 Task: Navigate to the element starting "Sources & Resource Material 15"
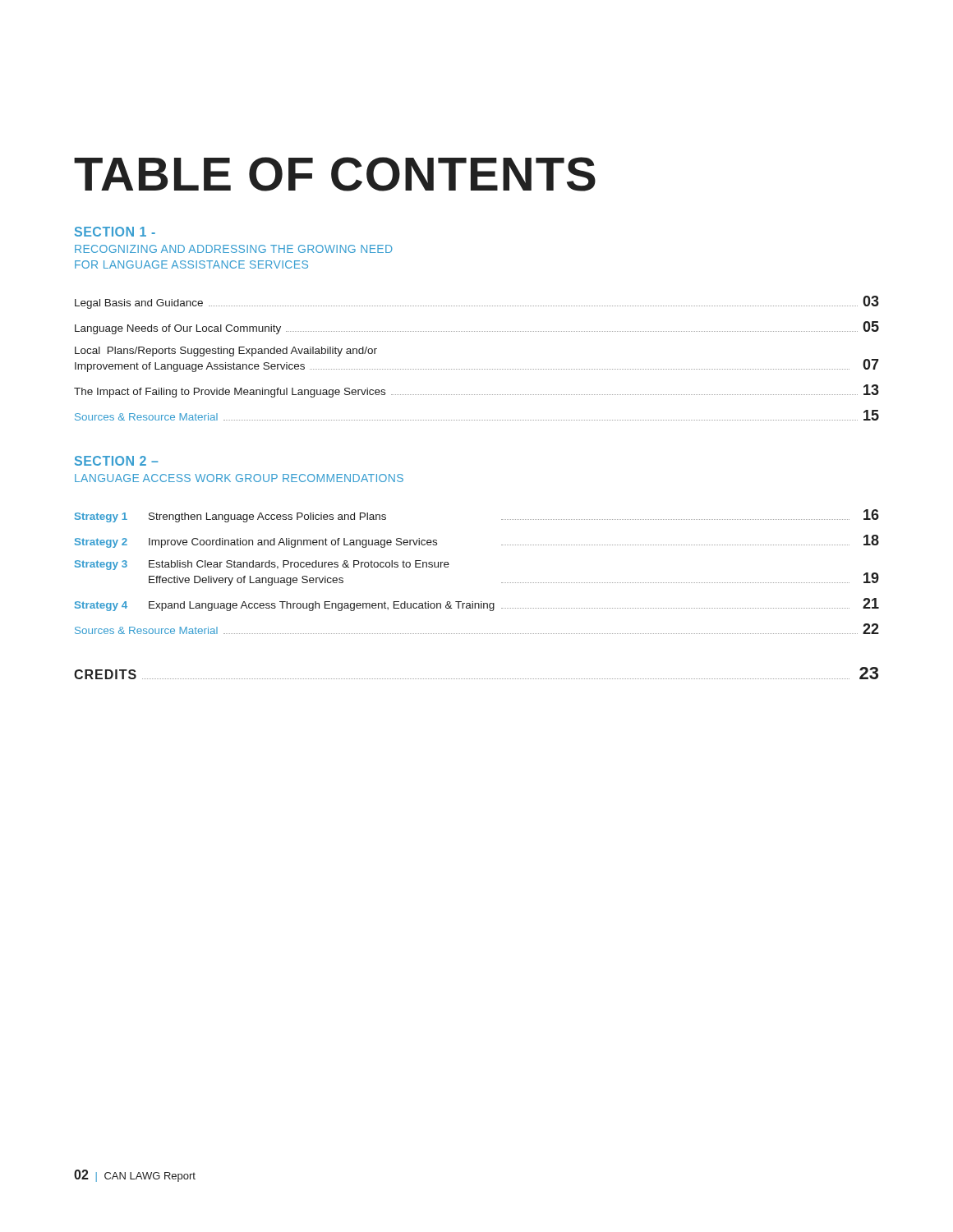pyautogui.click(x=476, y=416)
